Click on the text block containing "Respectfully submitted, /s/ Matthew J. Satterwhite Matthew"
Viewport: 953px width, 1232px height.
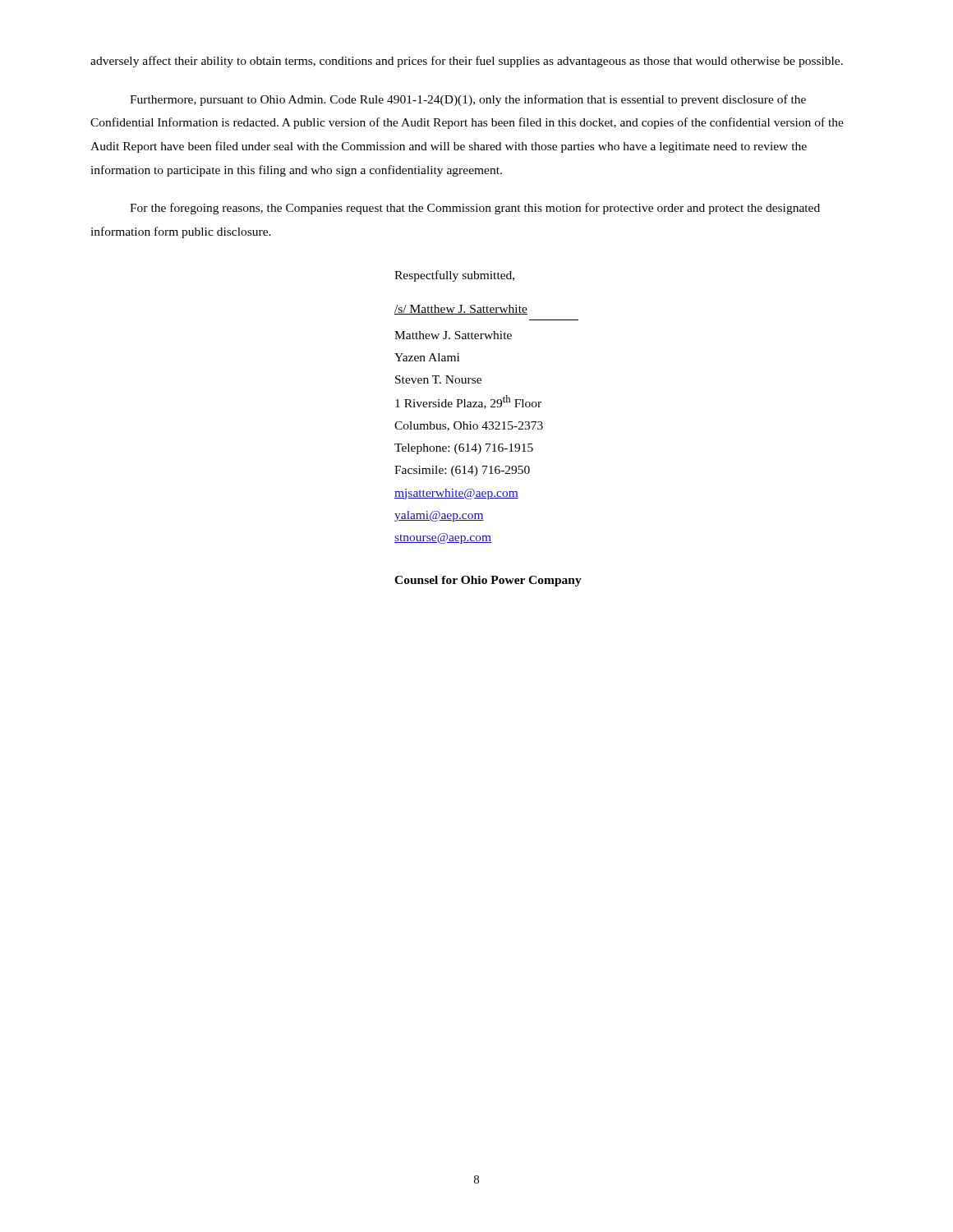pos(454,276)
